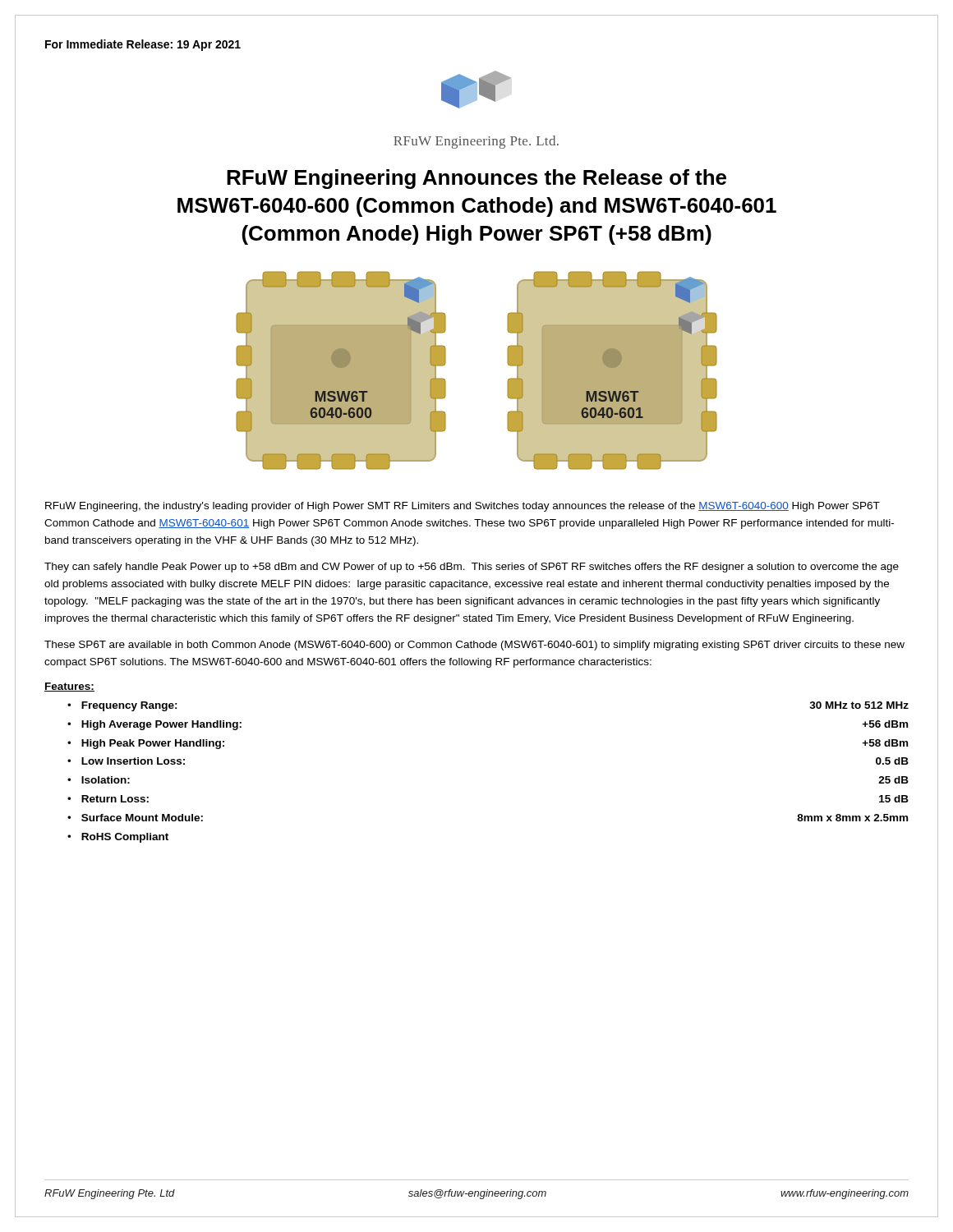Click on the passage starting "• Frequency Range:"
The height and width of the screenshot is (1232, 953).
click(x=130, y=707)
